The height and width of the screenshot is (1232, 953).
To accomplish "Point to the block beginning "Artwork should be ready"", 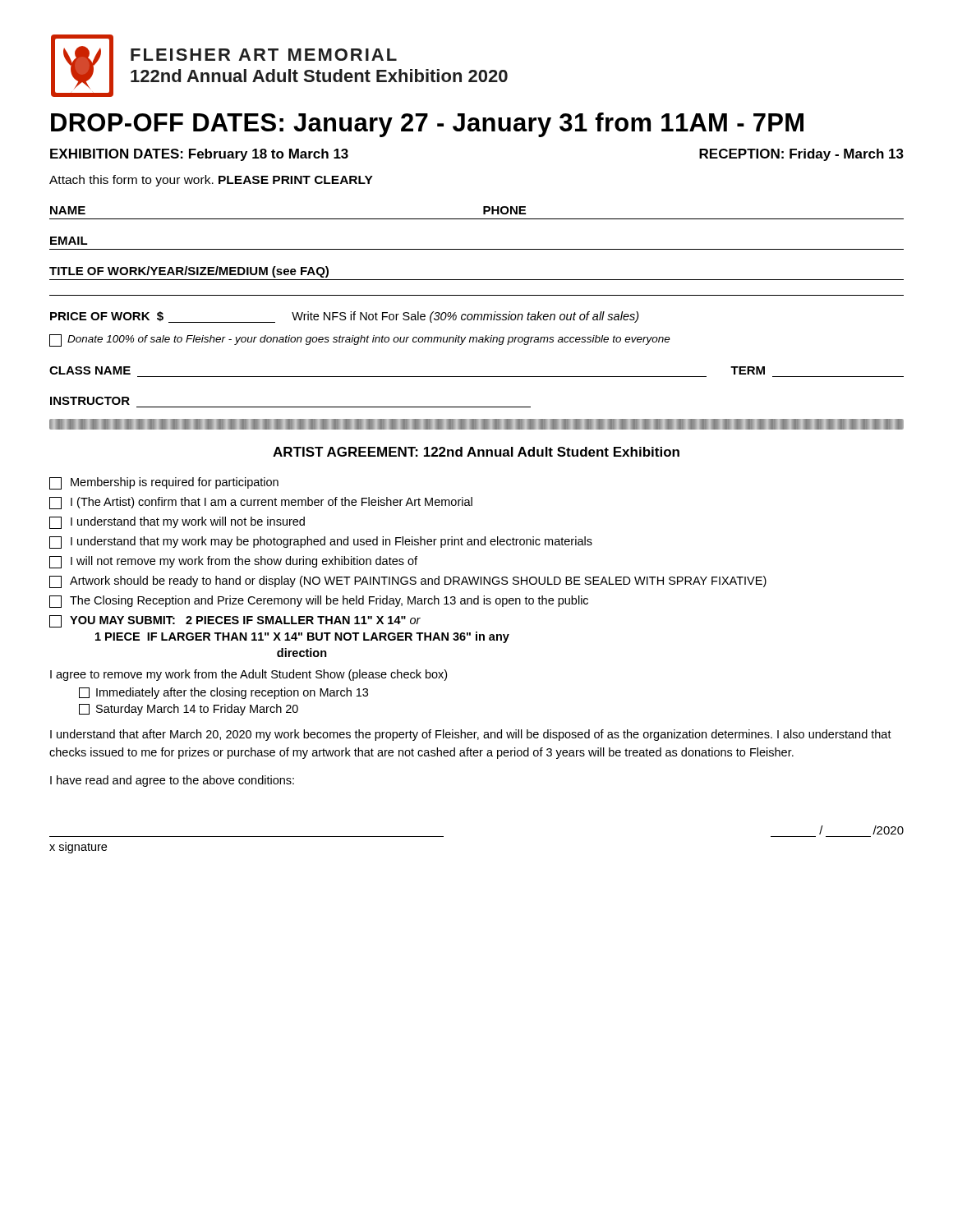I will 408,581.
